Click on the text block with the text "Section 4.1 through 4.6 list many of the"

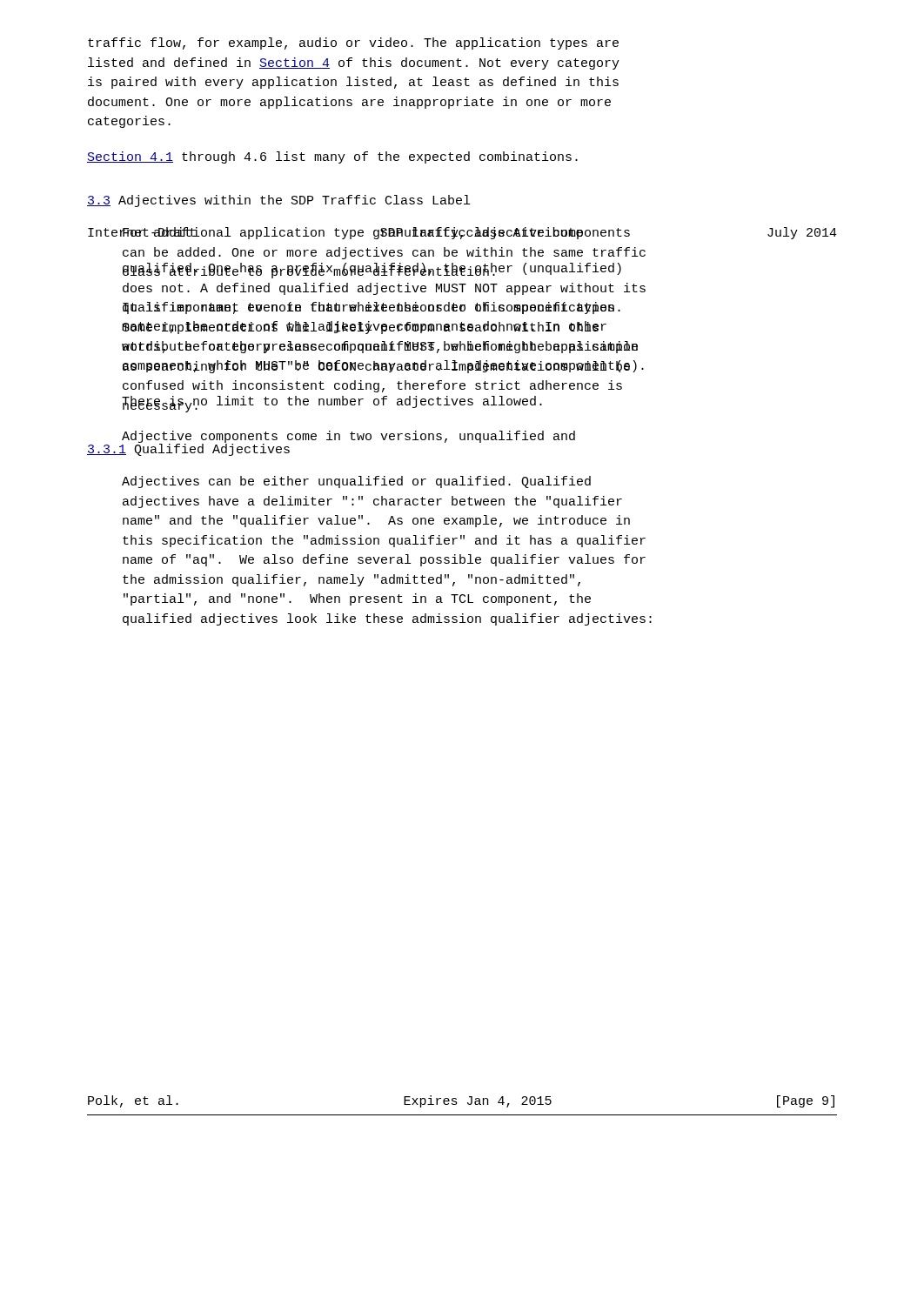pyautogui.click(x=334, y=157)
